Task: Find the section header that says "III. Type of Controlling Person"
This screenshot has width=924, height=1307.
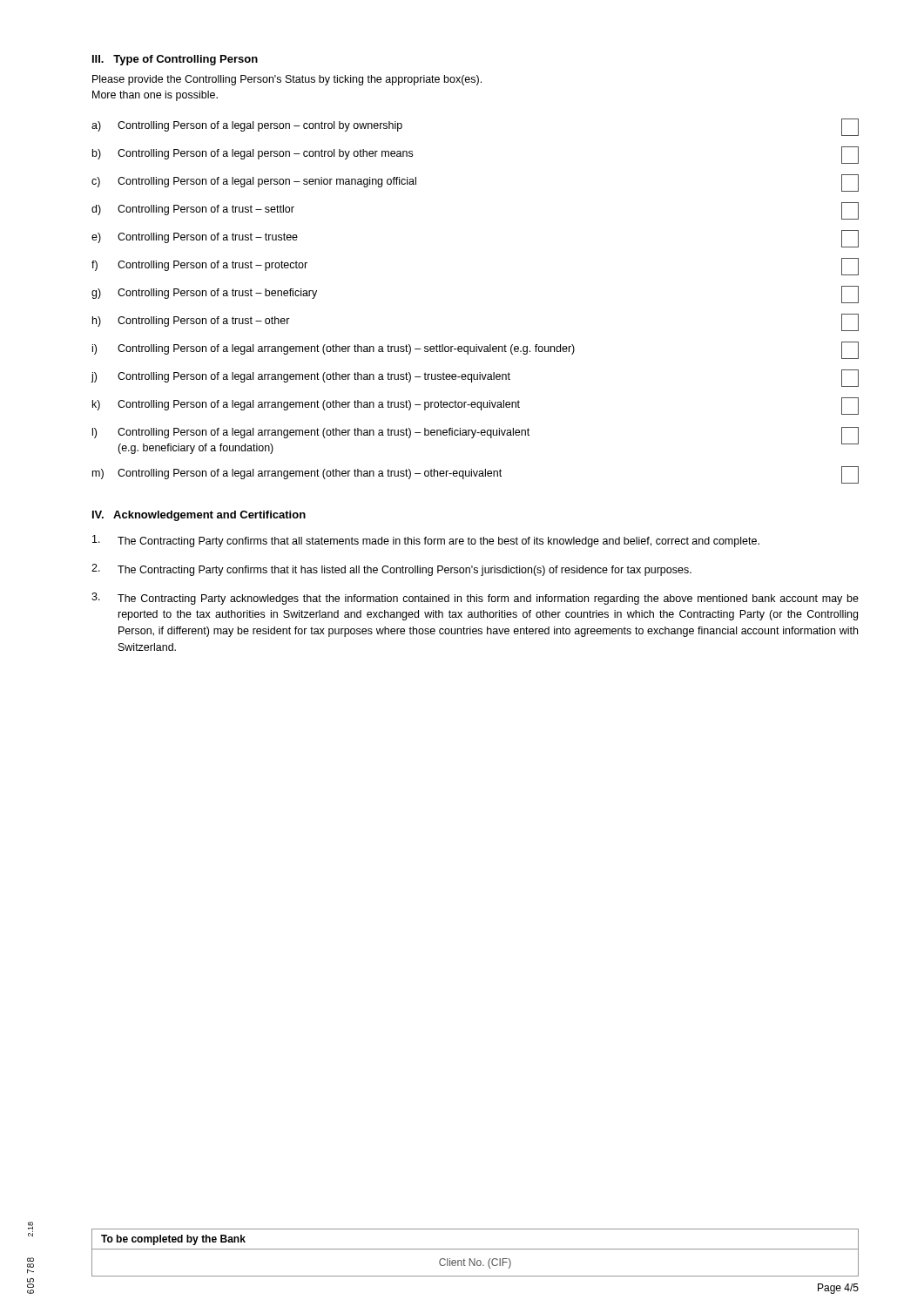Action: pyautogui.click(x=175, y=59)
